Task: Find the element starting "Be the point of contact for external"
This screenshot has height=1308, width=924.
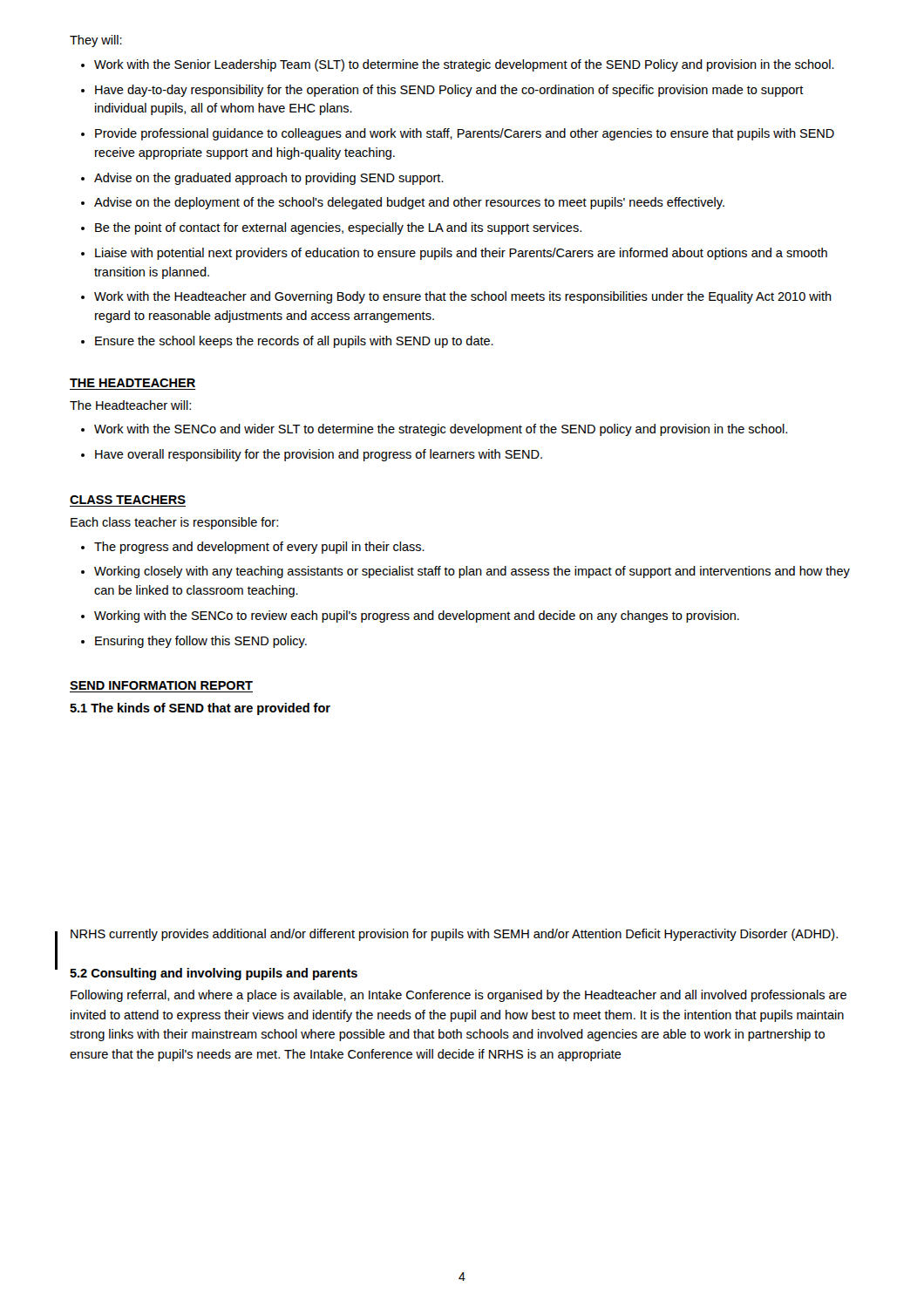Action: coord(474,228)
